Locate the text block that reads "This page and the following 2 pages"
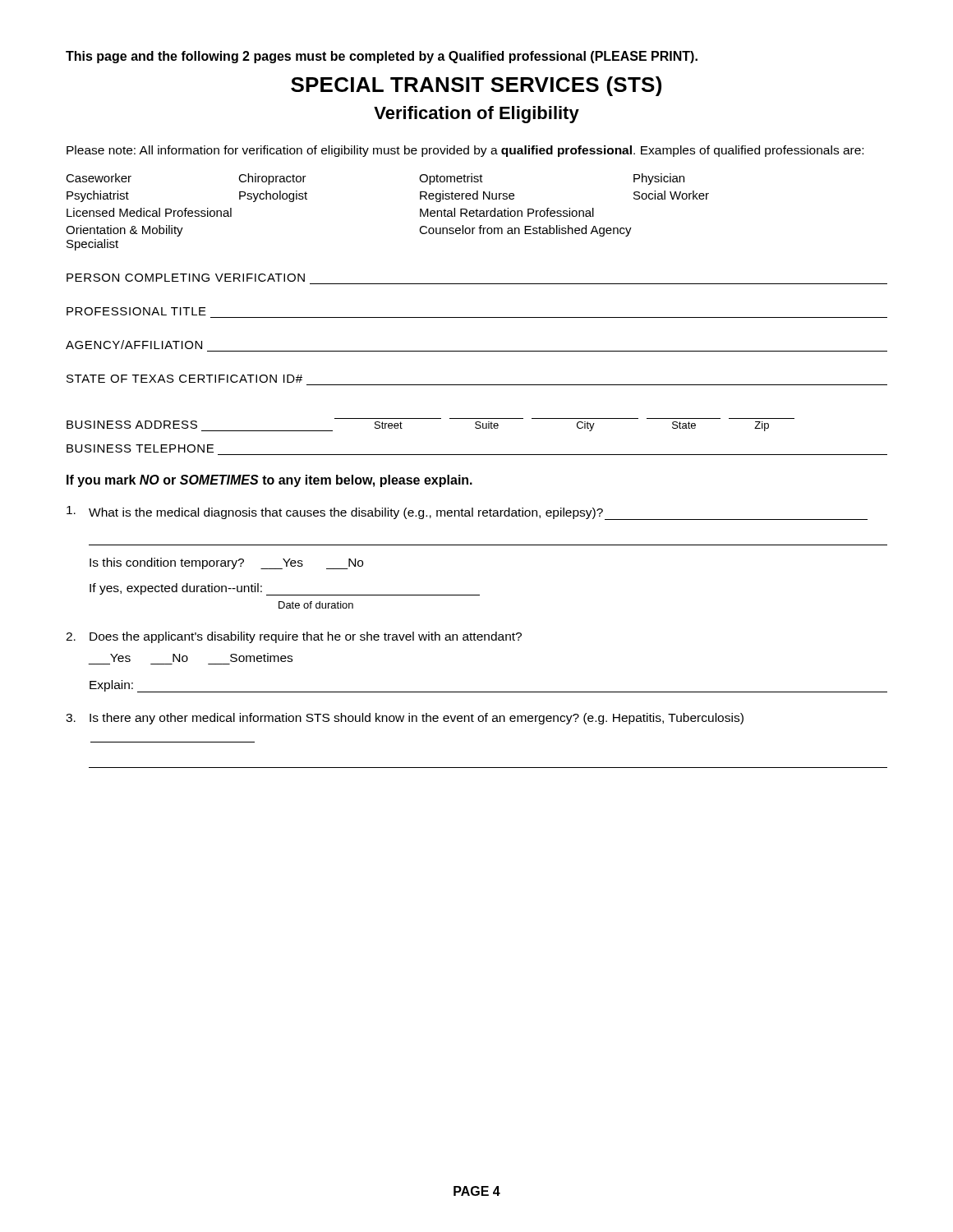 382,56
